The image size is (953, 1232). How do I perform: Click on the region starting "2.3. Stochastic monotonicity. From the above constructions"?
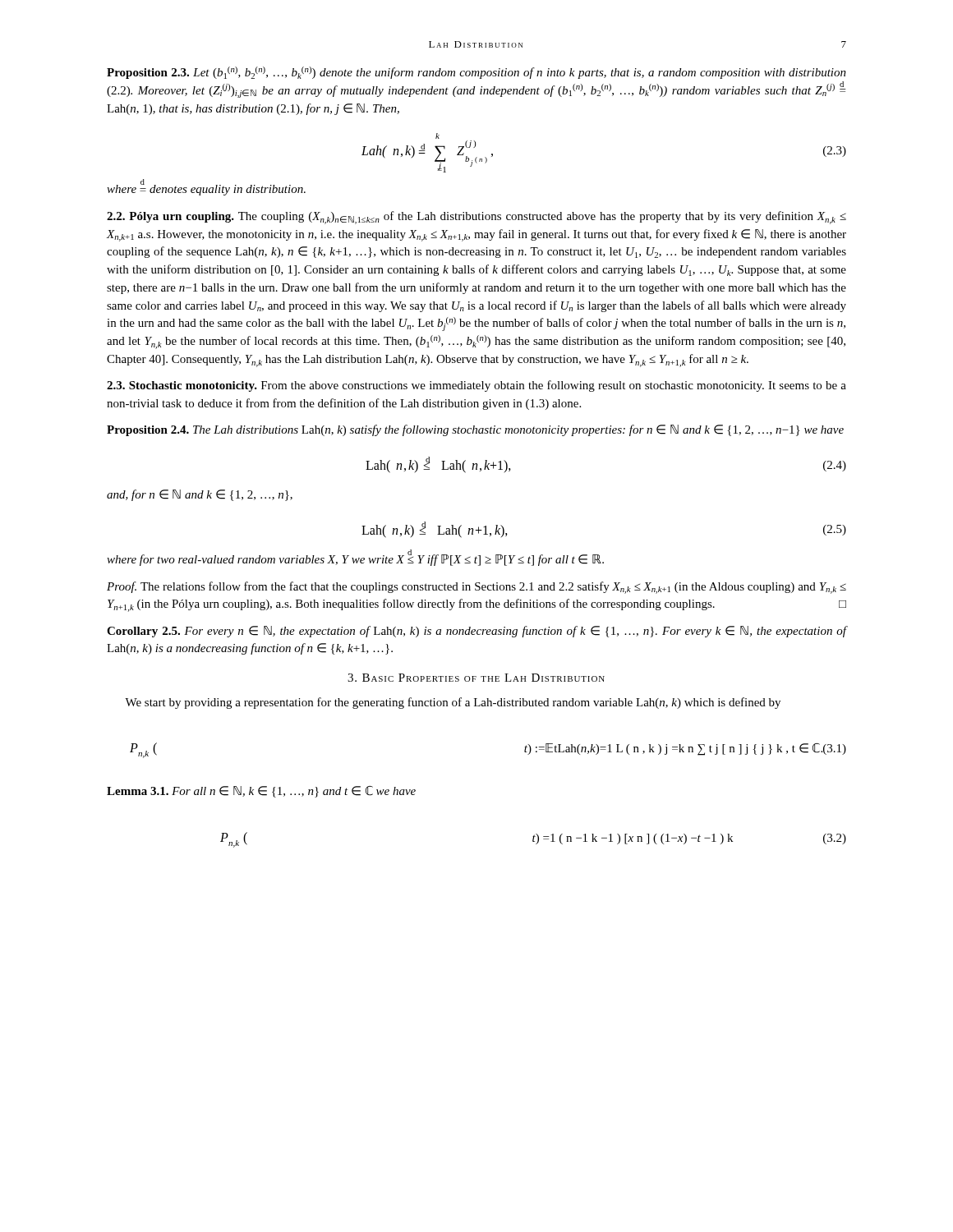click(476, 395)
